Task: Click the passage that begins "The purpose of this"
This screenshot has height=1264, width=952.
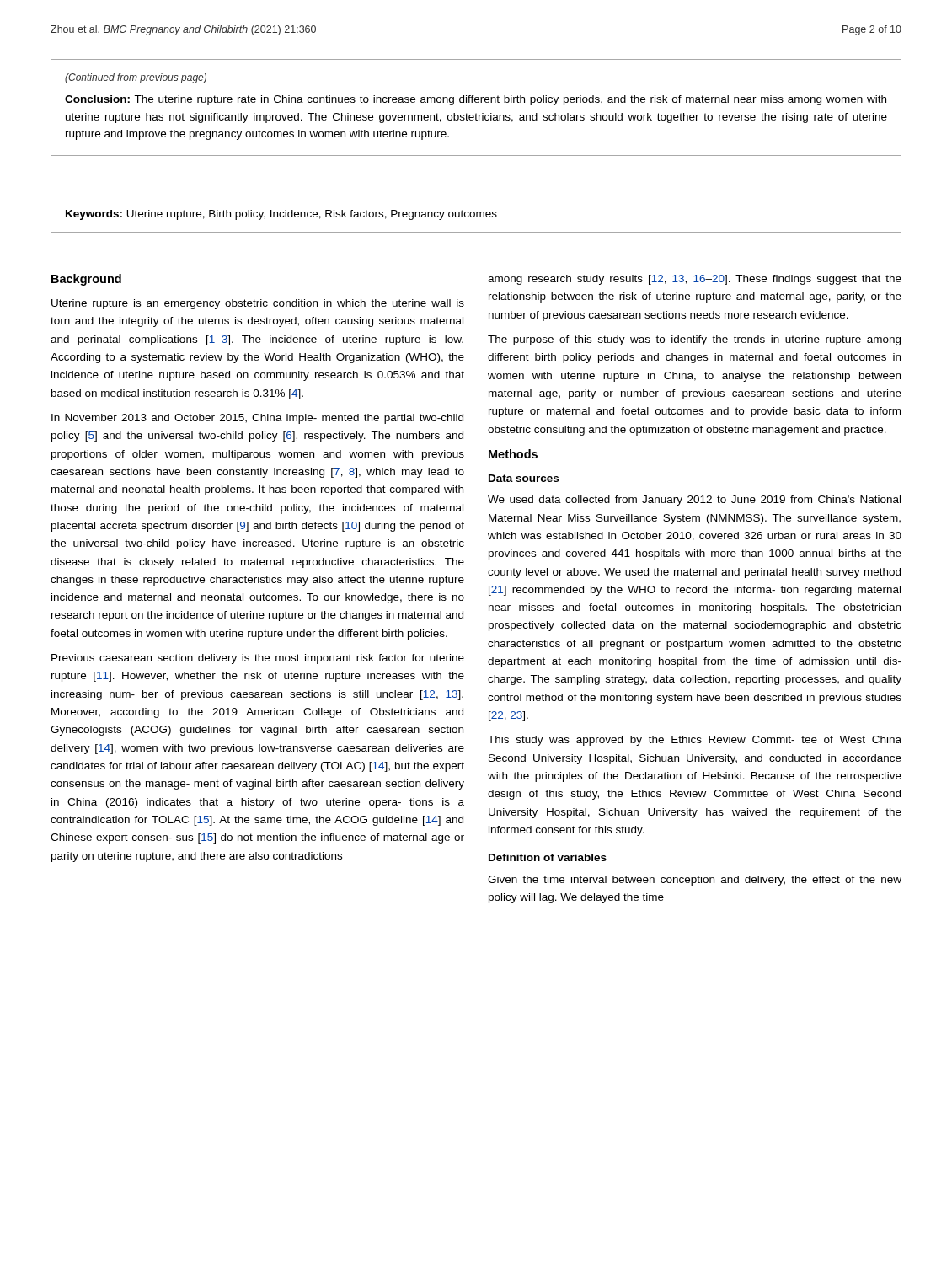Action: coord(695,384)
